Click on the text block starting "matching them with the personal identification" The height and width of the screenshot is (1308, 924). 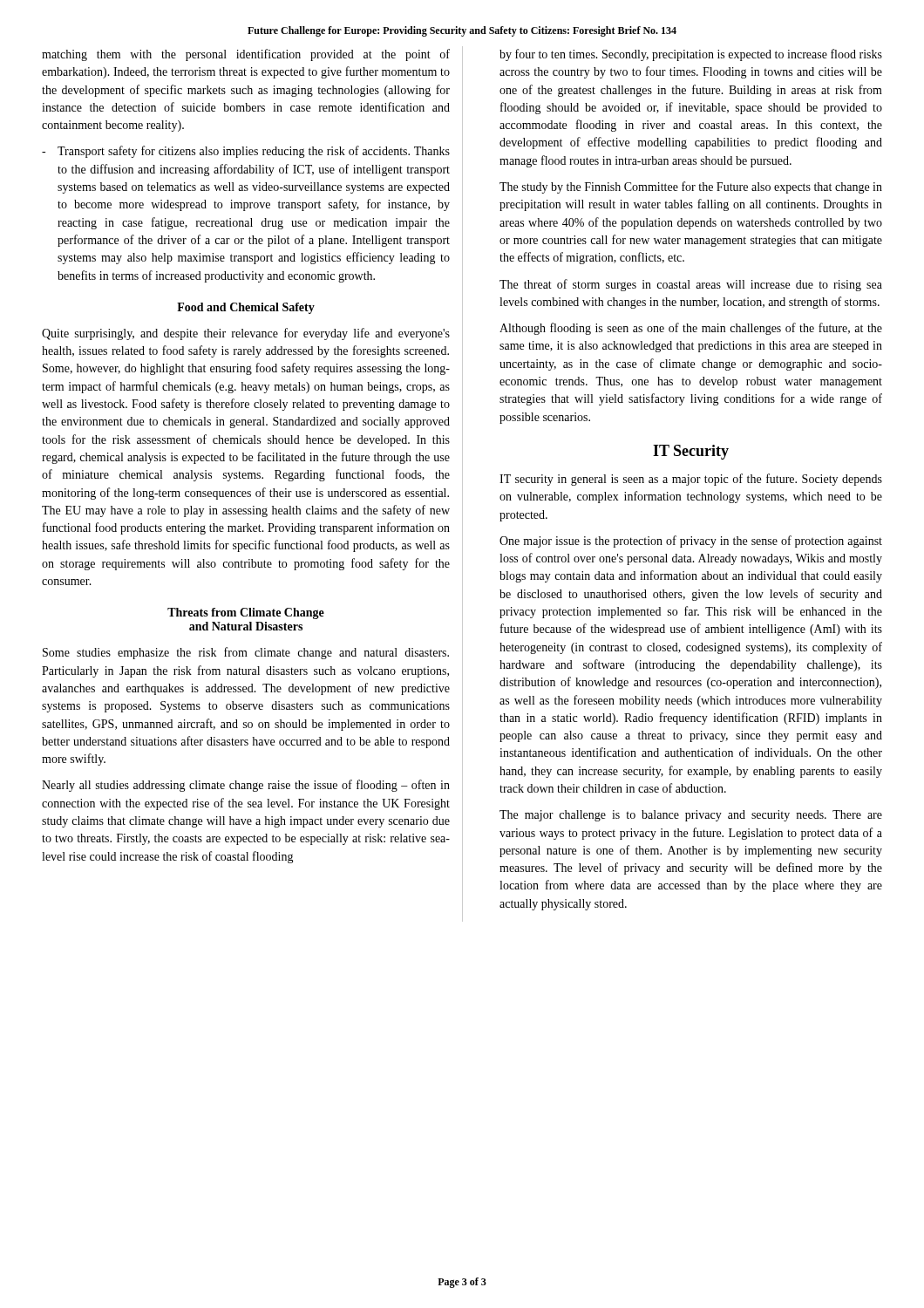[x=246, y=90]
